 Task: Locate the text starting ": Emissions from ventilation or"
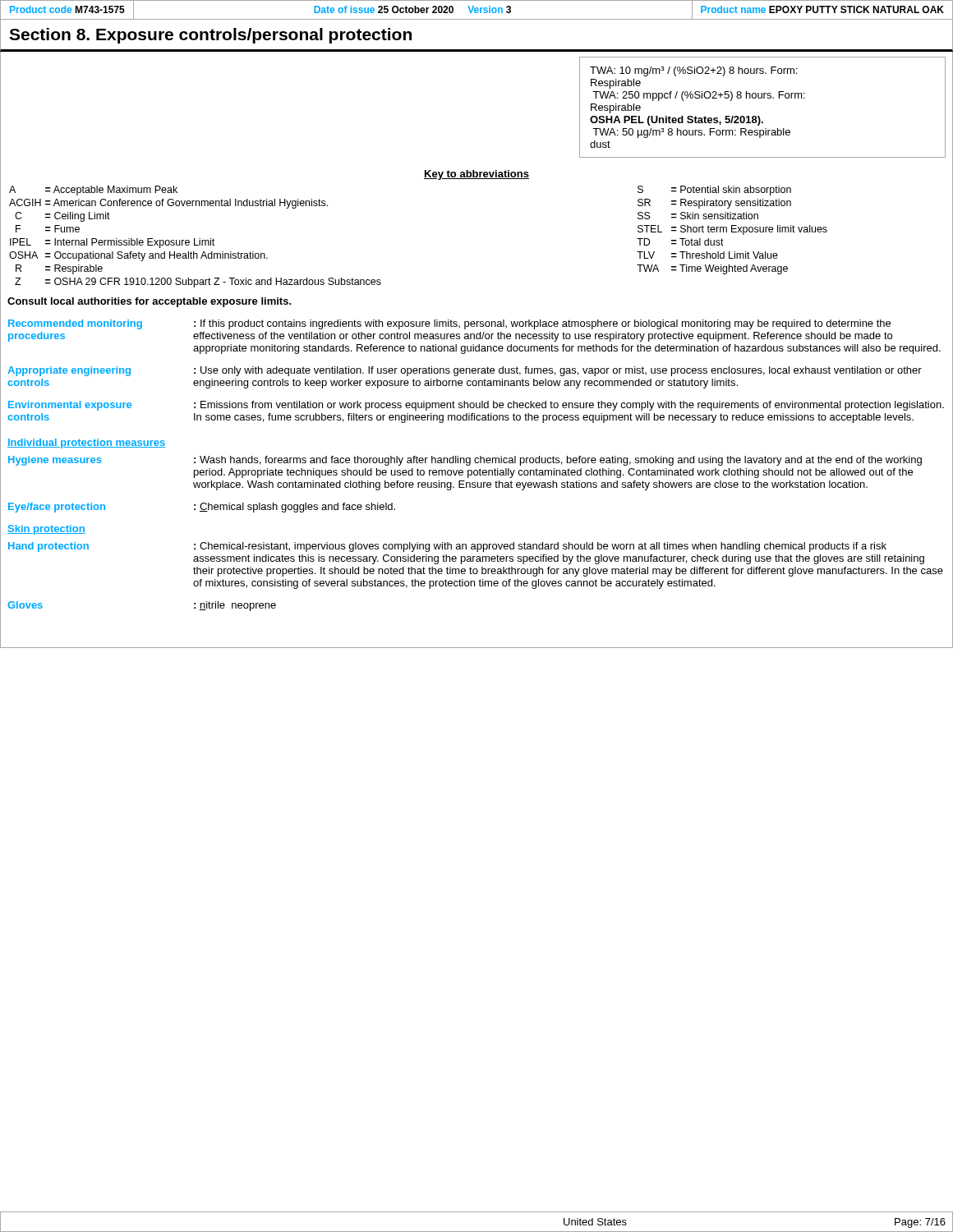point(569,411)
